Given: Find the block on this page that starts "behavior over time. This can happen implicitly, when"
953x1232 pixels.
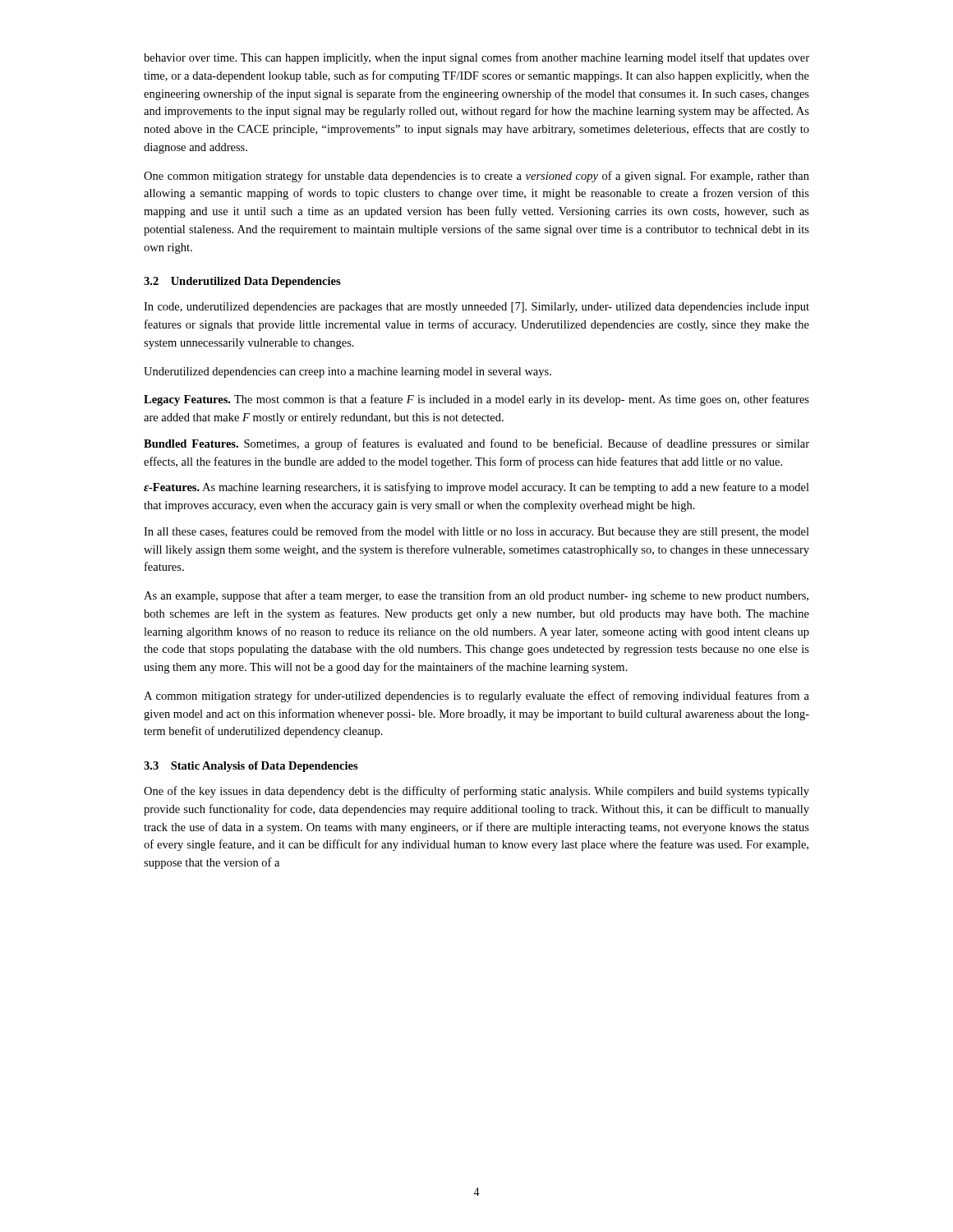Looking at the screenshot, I should click(476, 103).
